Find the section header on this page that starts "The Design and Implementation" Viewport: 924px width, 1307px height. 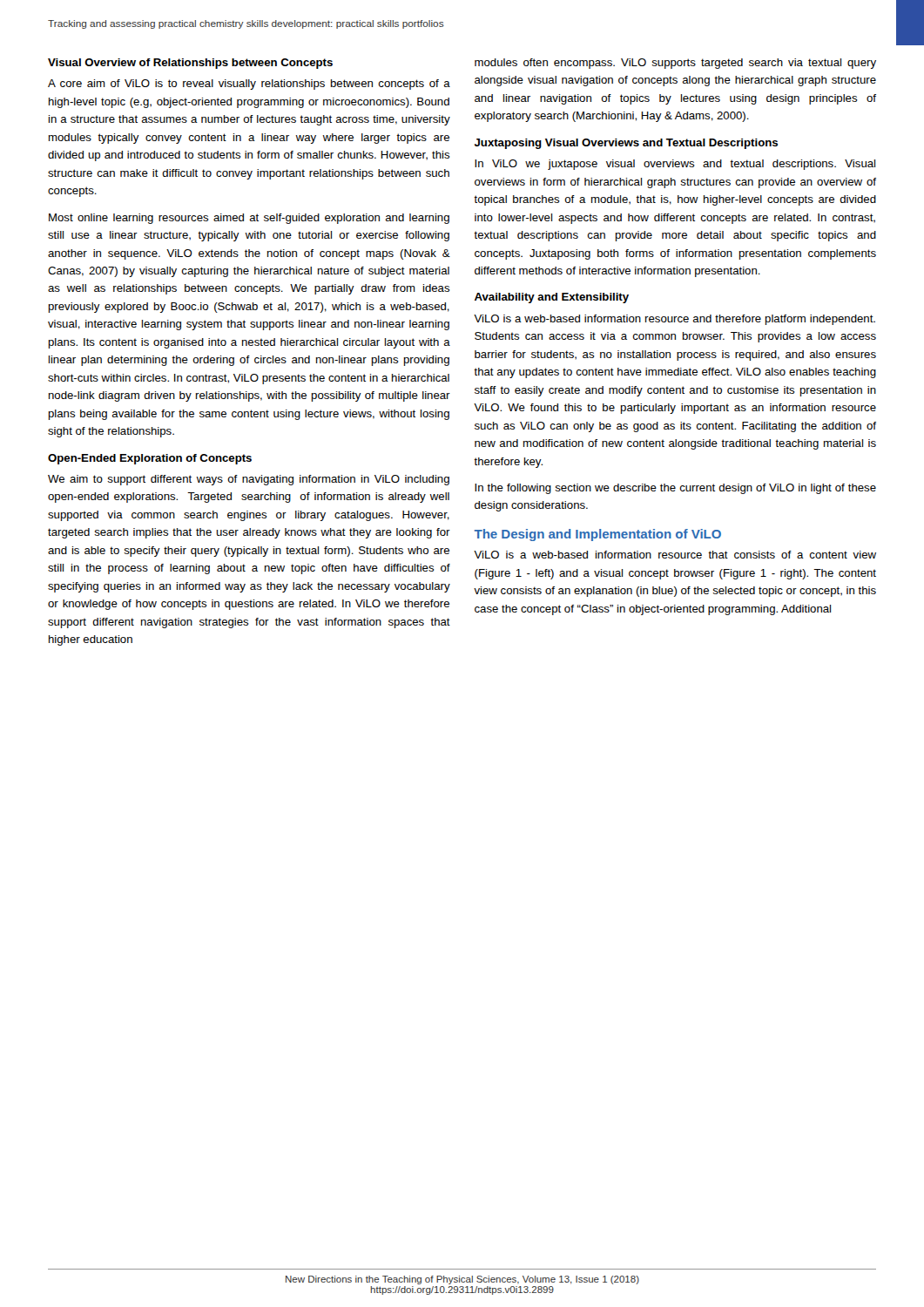point(598,534)
